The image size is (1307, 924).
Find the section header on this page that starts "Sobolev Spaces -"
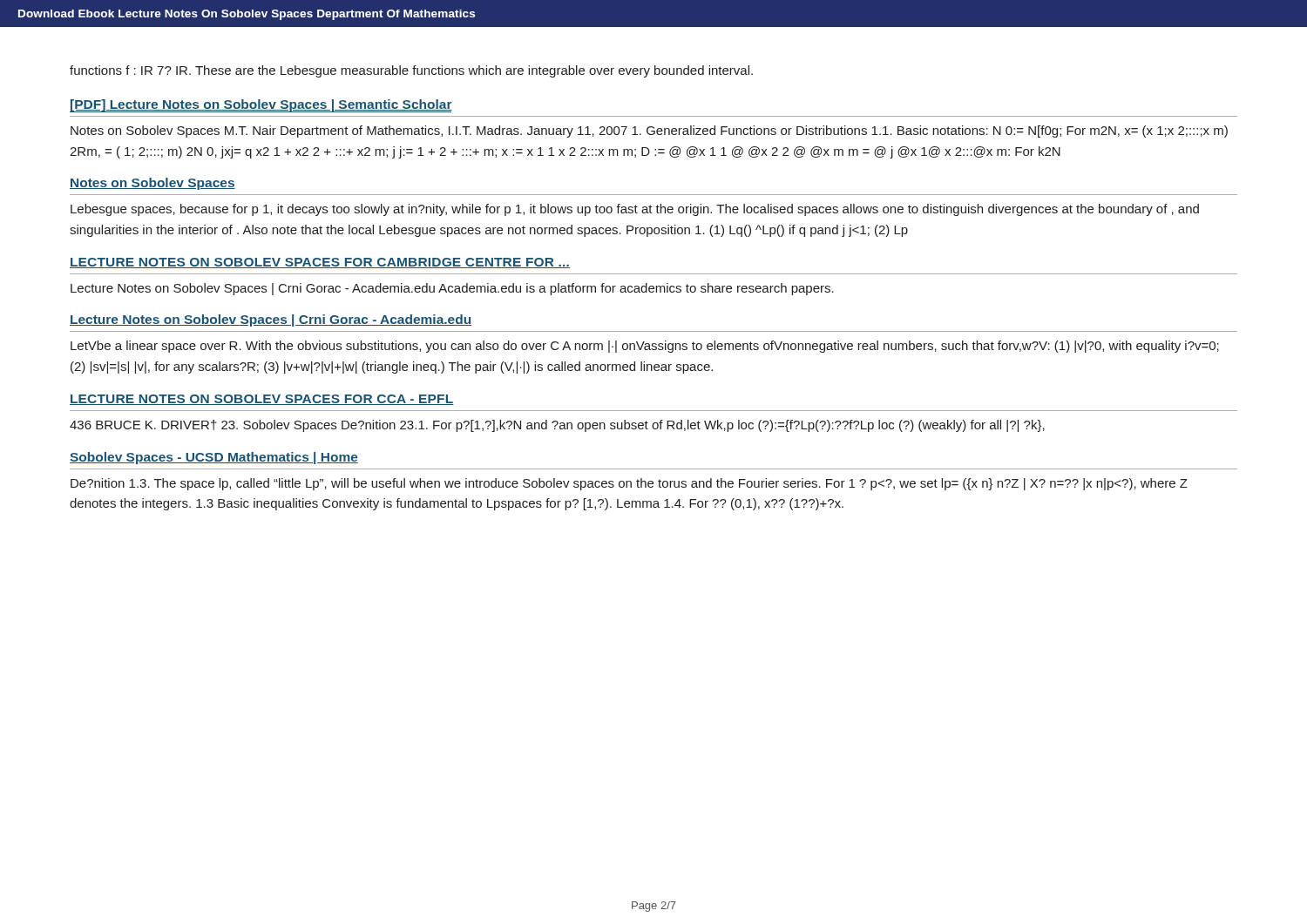coord(654,459)
